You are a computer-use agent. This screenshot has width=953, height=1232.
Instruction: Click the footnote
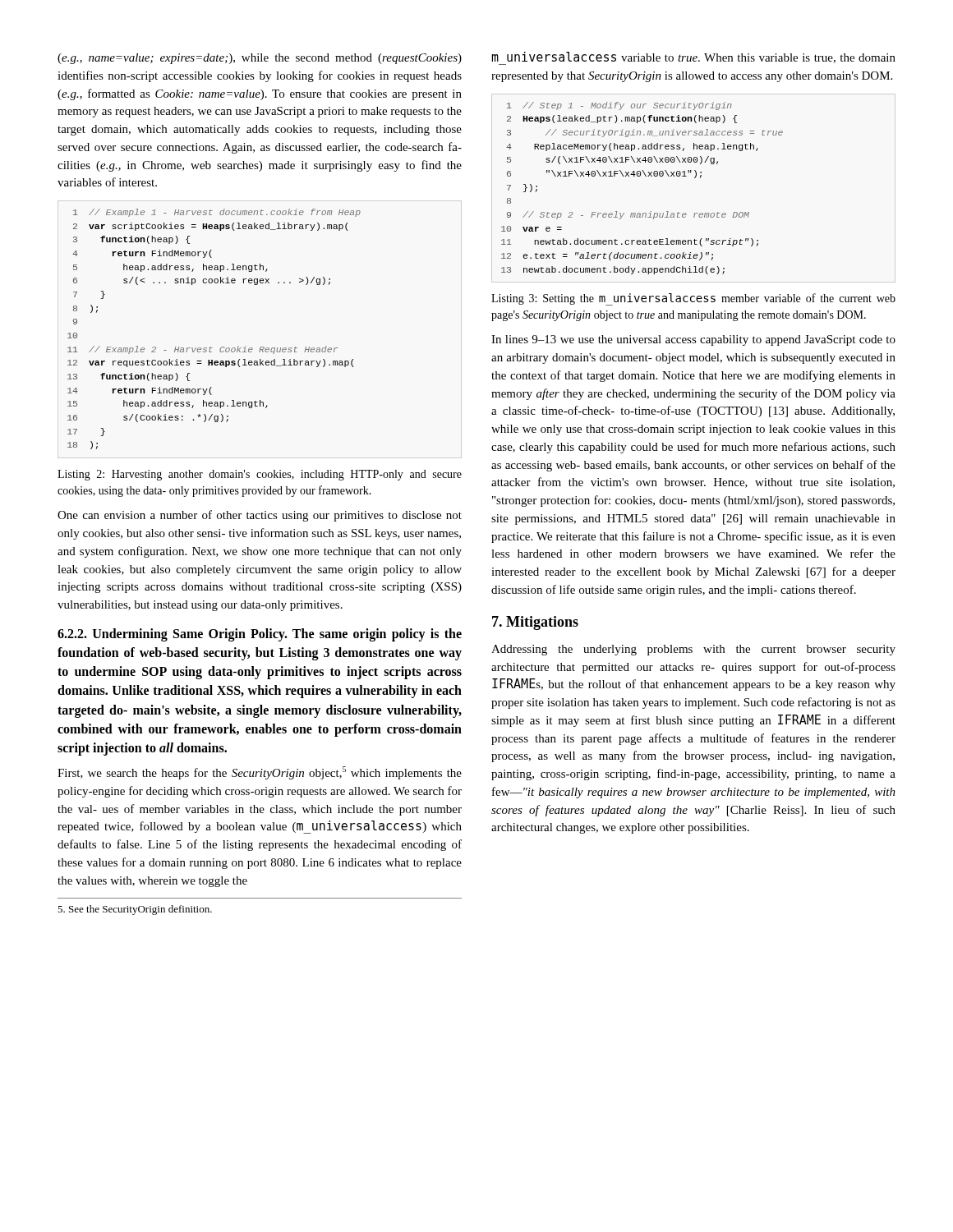260,908
